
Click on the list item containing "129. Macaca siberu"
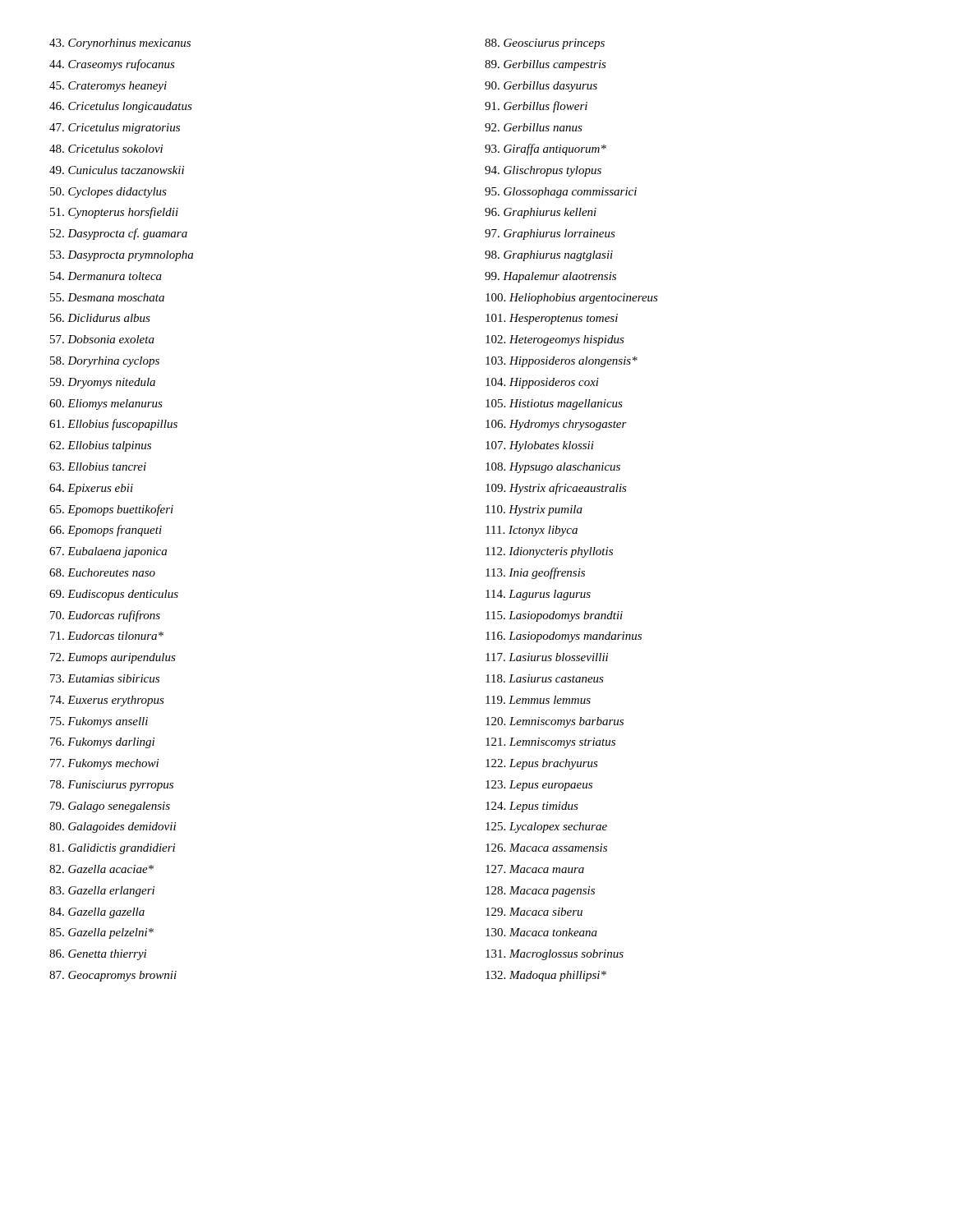coord(534,912)
